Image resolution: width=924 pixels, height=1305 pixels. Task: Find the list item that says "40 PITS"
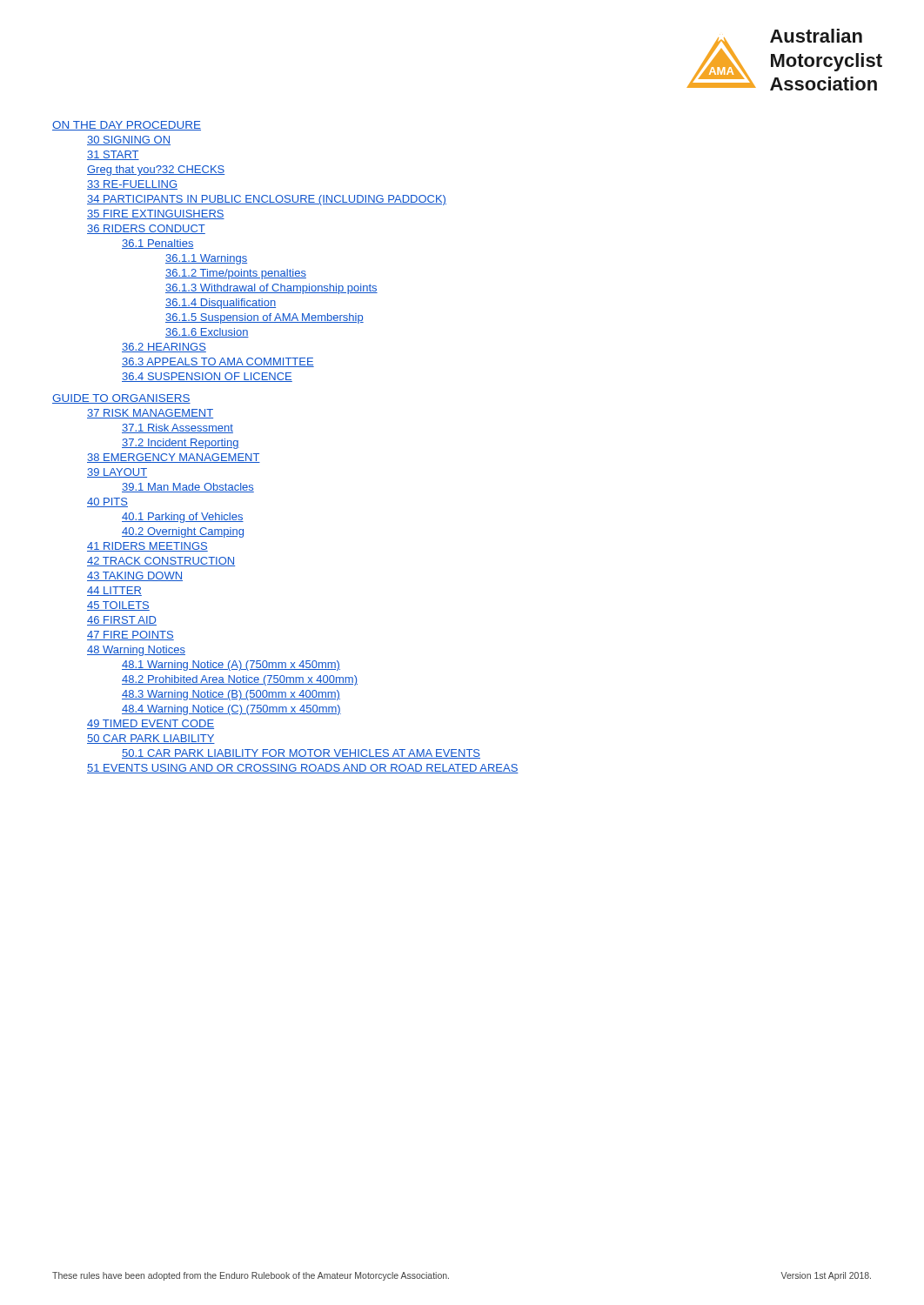pos(107,502)
